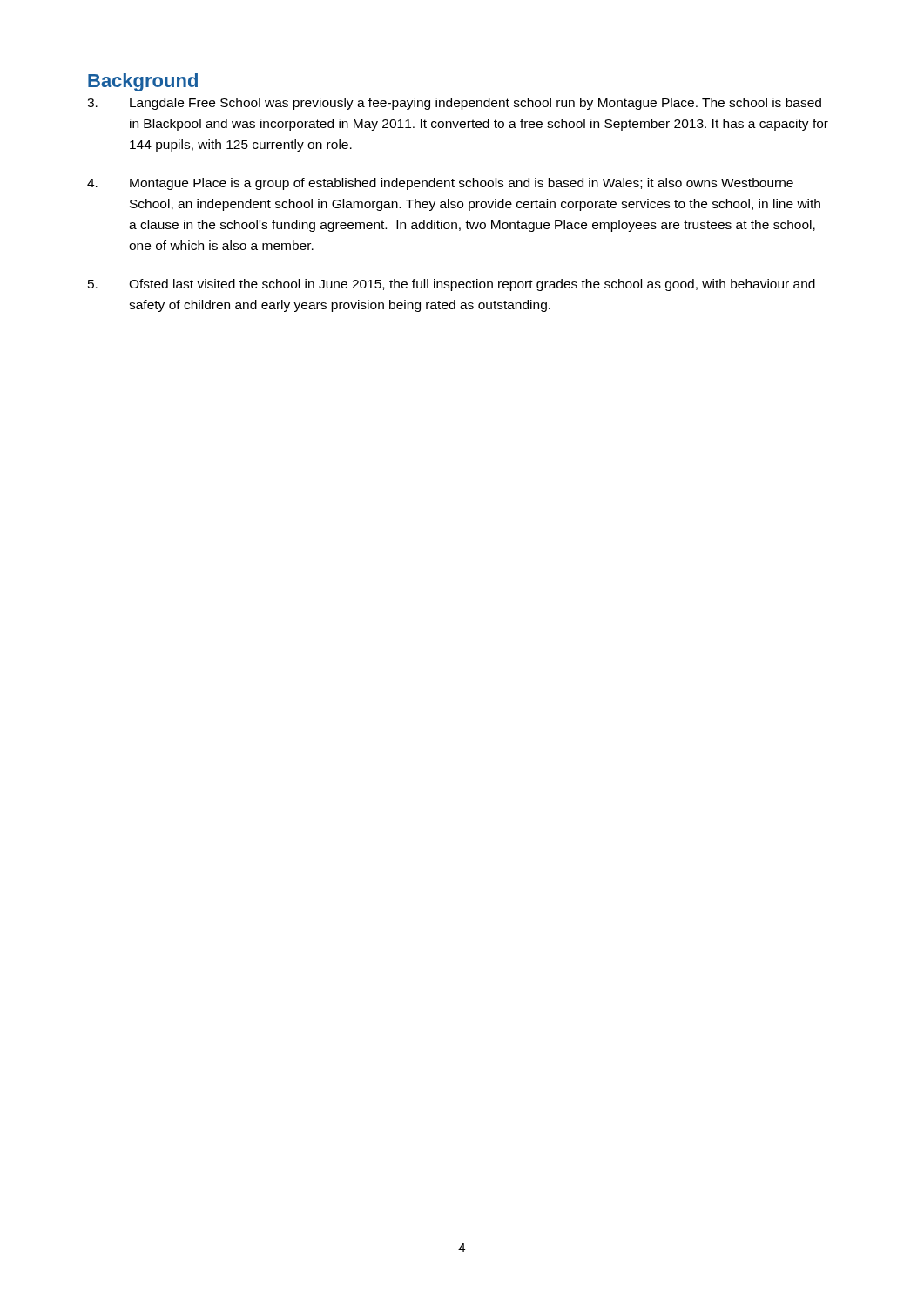Navigate to the element starting "Langdale Free School"
This screenshot has width=924, height=1307.
pyautogui.click(x=459, y=124)
